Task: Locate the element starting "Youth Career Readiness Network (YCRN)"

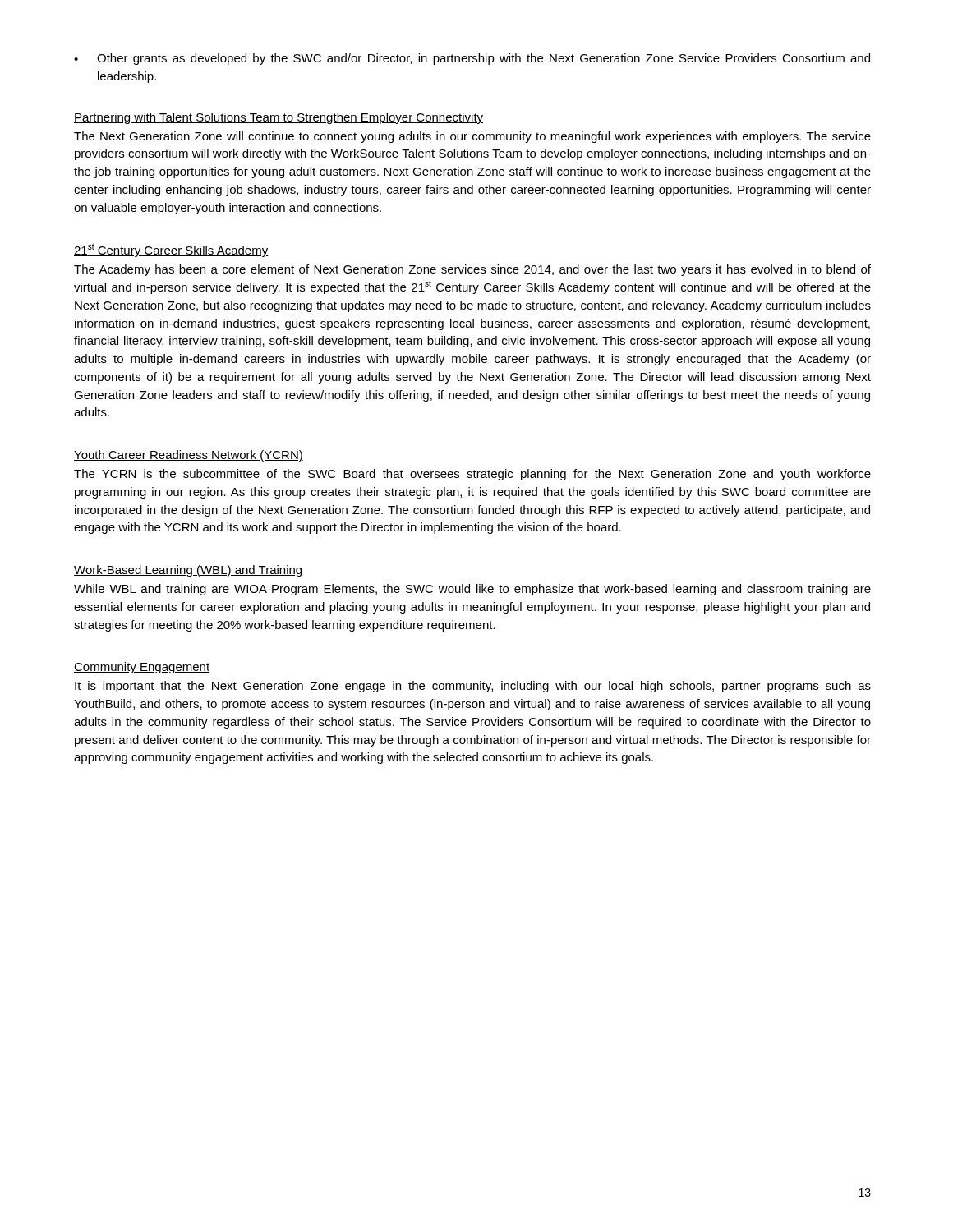Action: (x=188, y=455)
